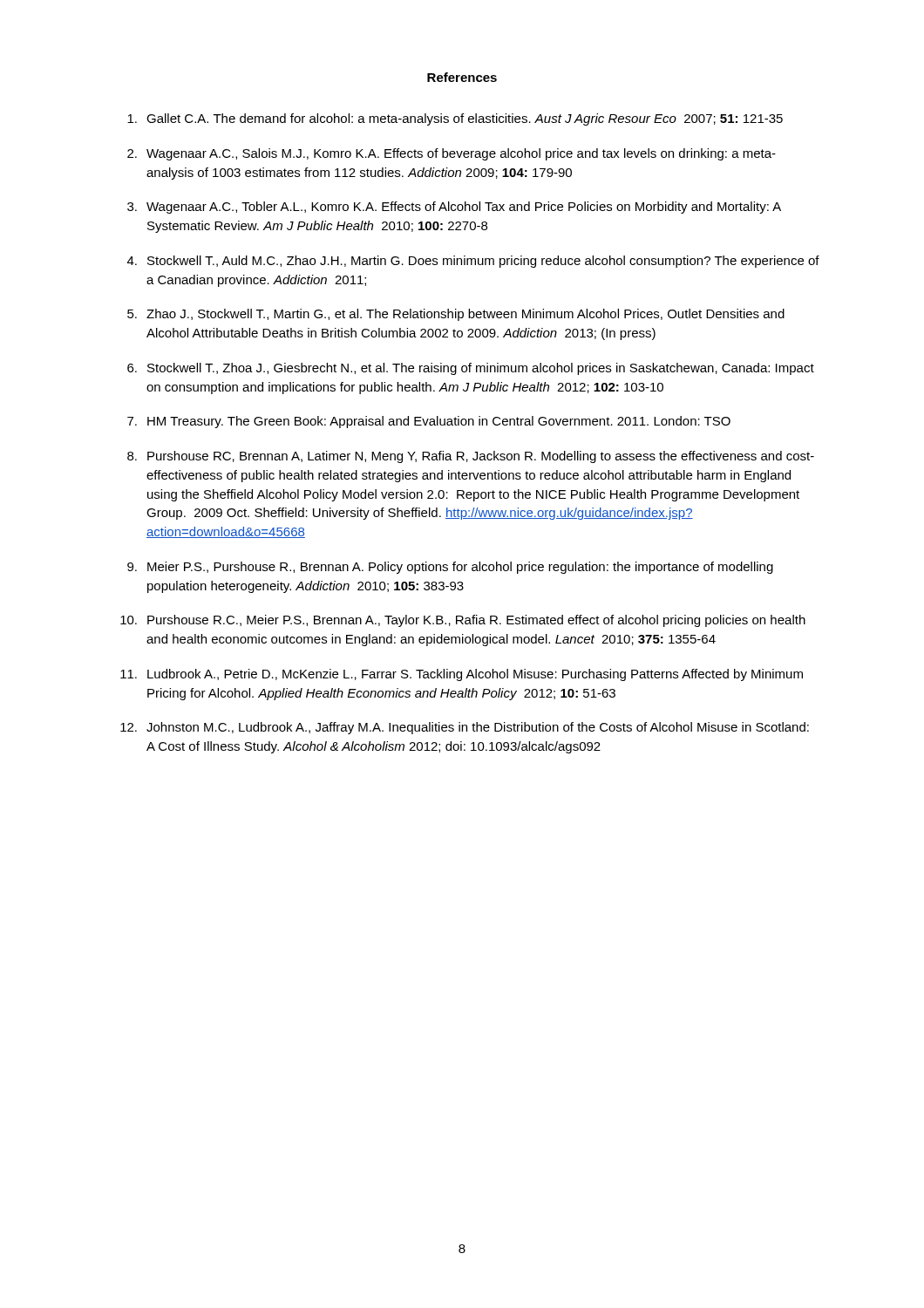Locate the list item that reads "Gallet C.A. The demand for alcohol: a"

(x=462, y=118)
